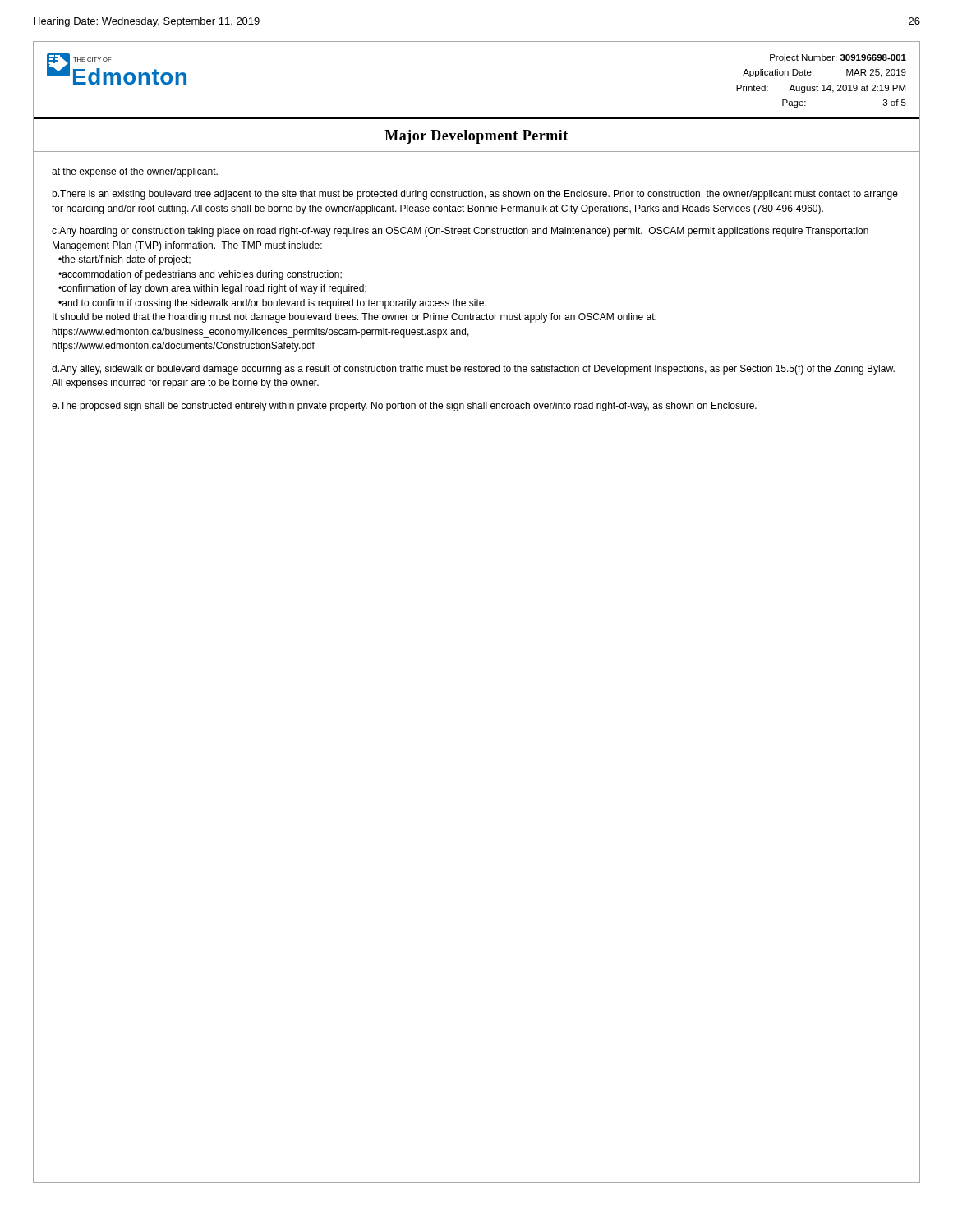The width and height of the screenshot is (953, 1232).
Task: Locate the block of text that opens with "d.Any alley, sidewalk or boulevard damage"
Action: tap(474, 376)
